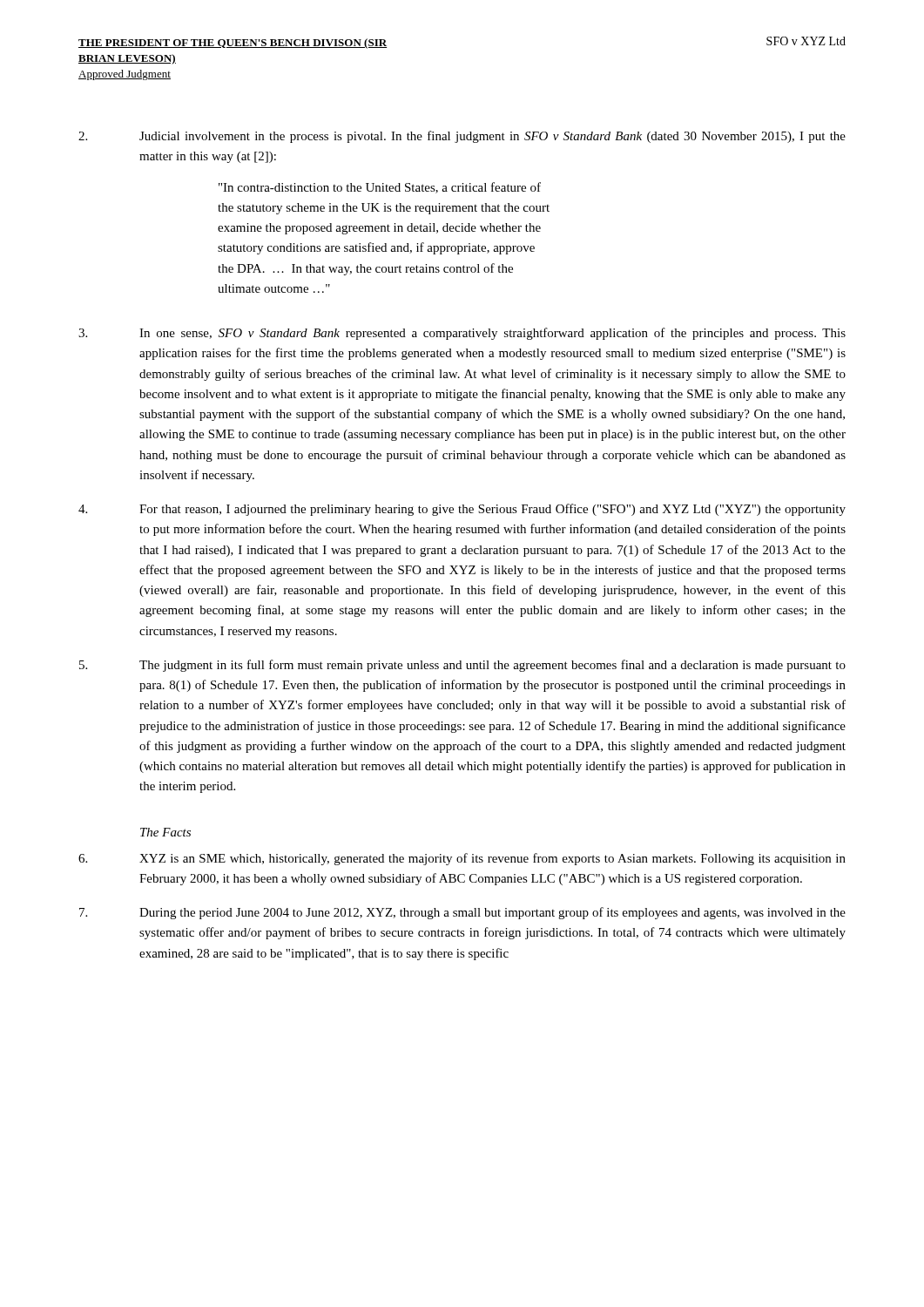Select the list item that reads "3. In one sense, SFO v Standard"

coord(462,404)
